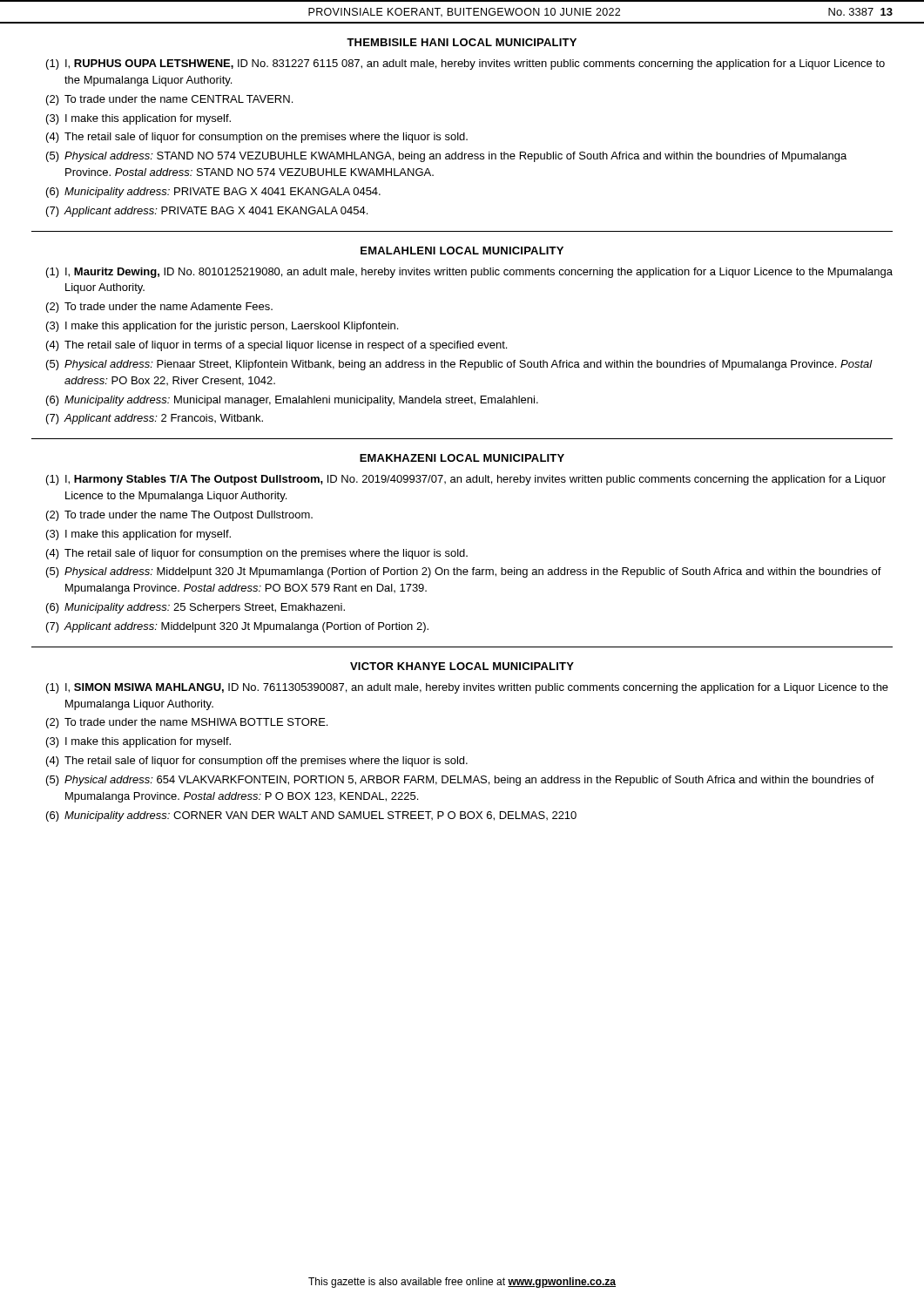Point to the block starting "(7) Applicant address: Middelpunt 320 Jt"

click(237, 627)
